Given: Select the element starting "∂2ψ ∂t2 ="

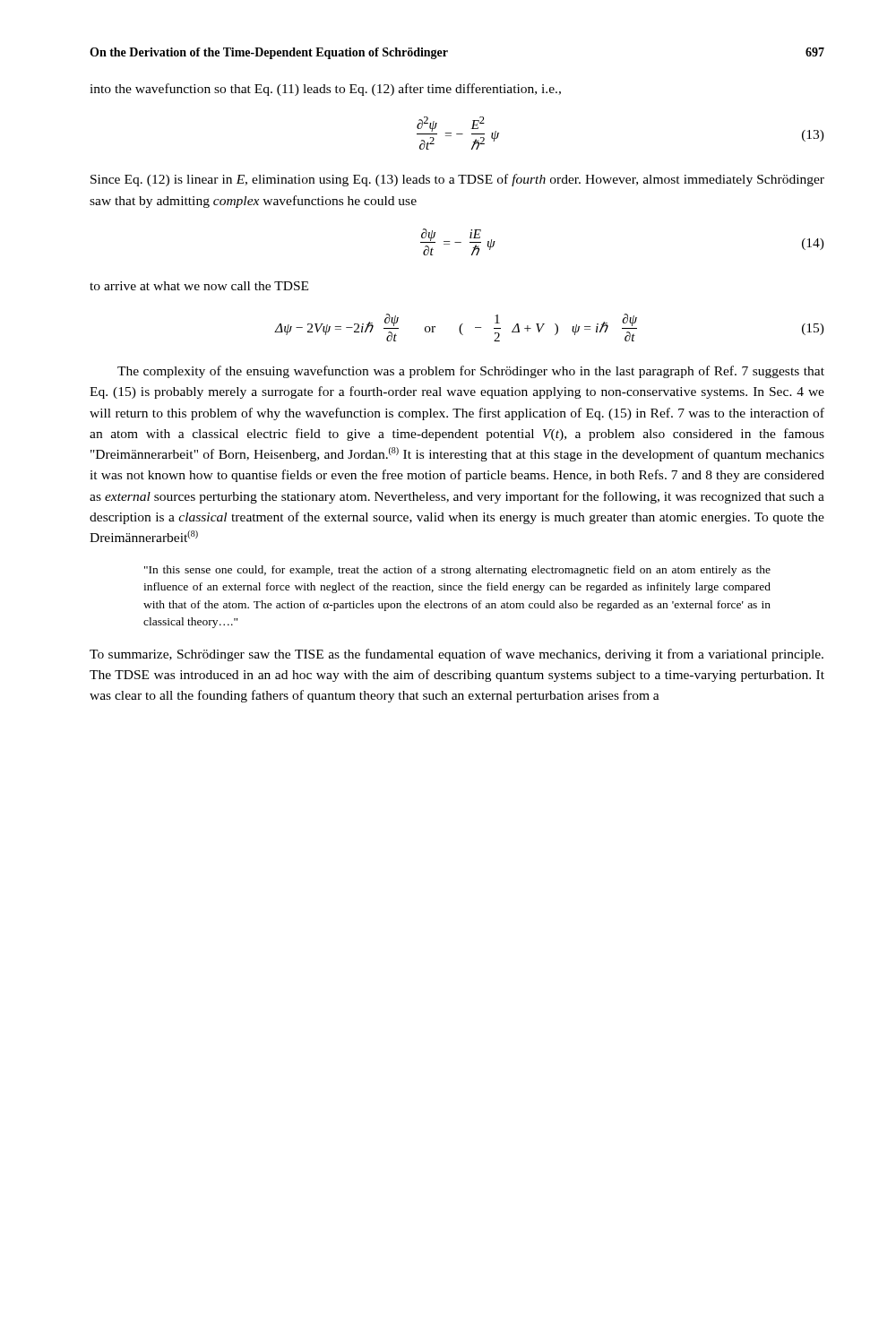Looking at the screenshot, I should pos(477,134).
